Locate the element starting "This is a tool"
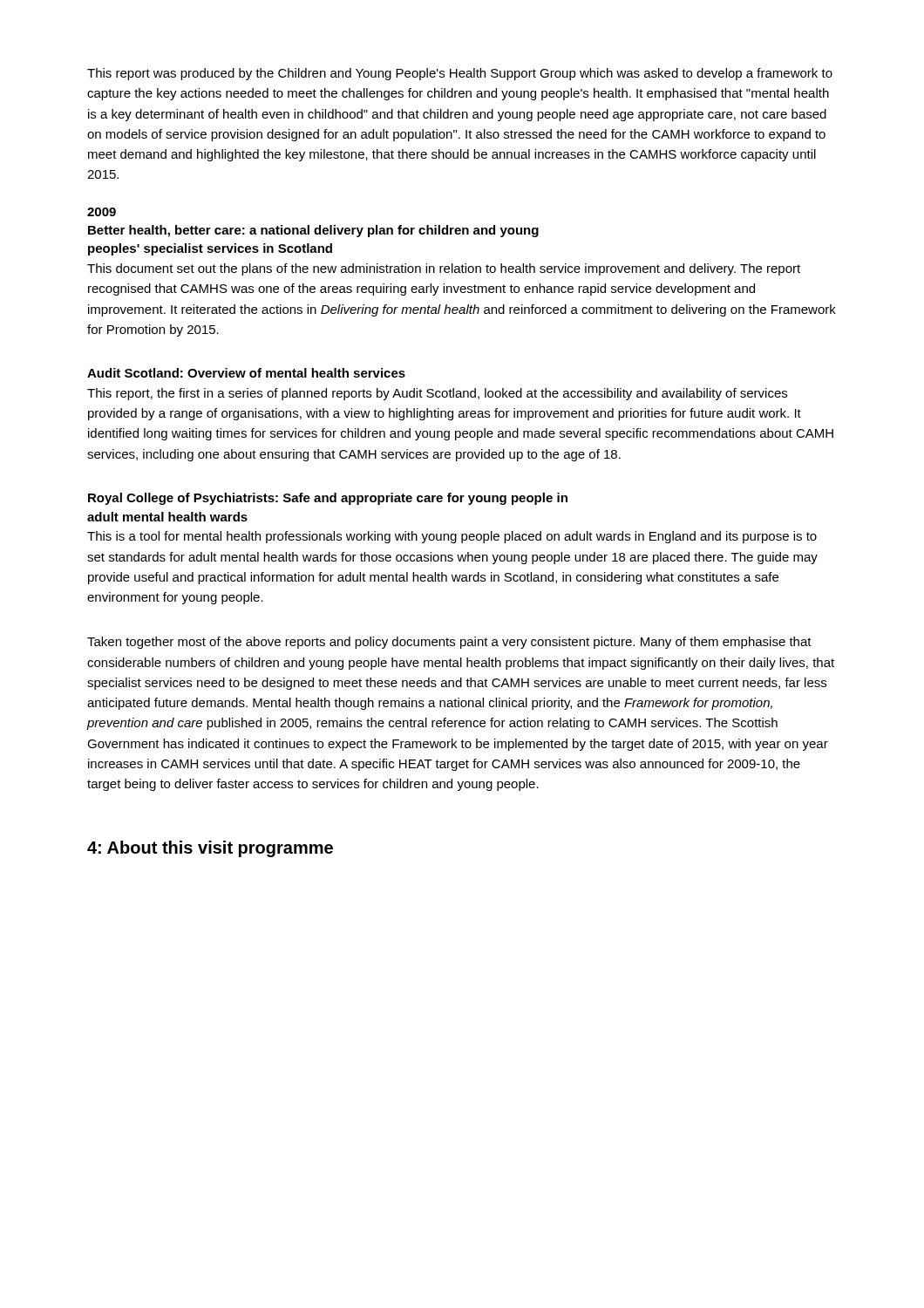This screenshot has height=1308, width=924. (462, 567)
